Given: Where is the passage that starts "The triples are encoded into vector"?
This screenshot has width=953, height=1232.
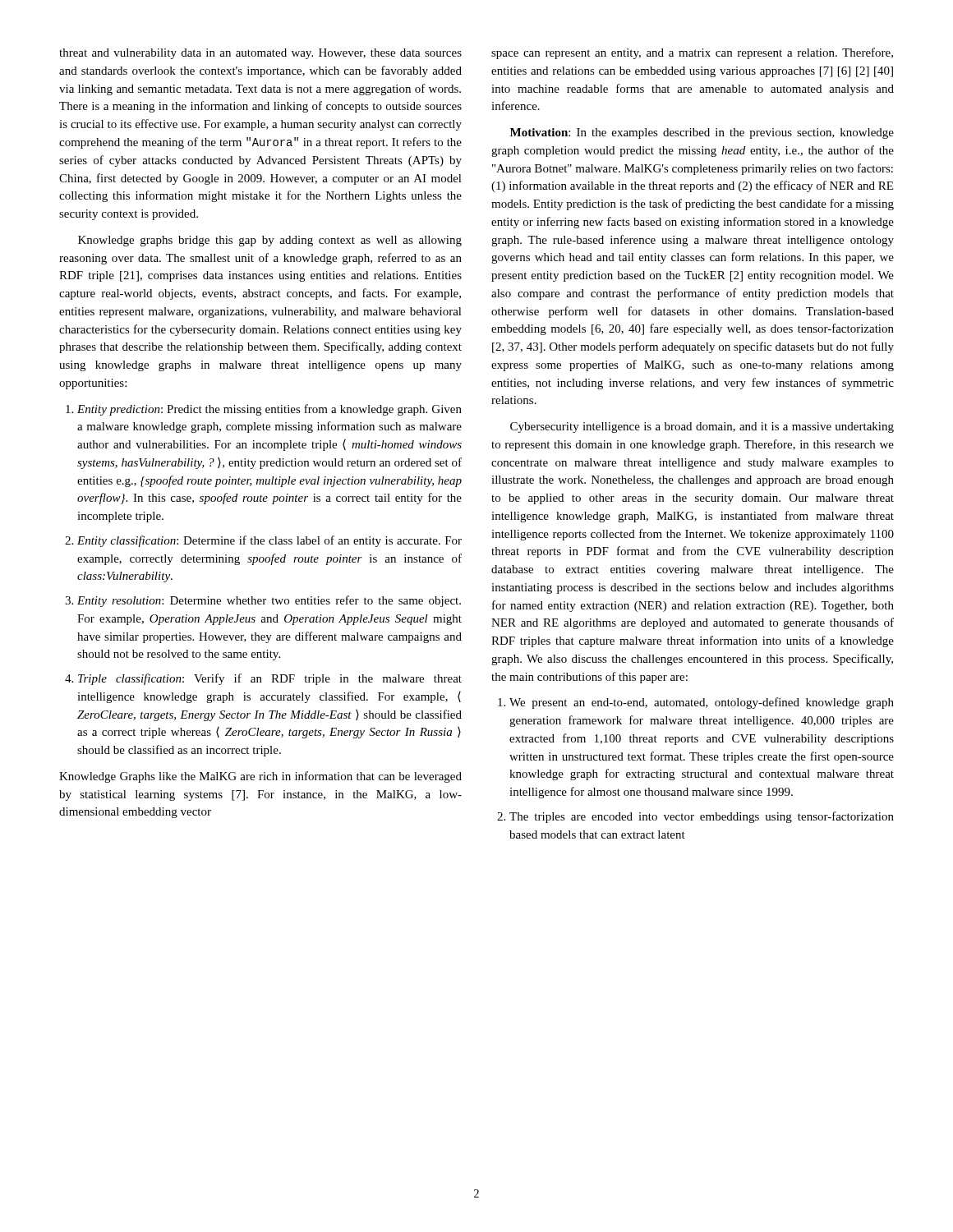Looking at the screenshot, I should pyautogui.click(x=702, y=826).
